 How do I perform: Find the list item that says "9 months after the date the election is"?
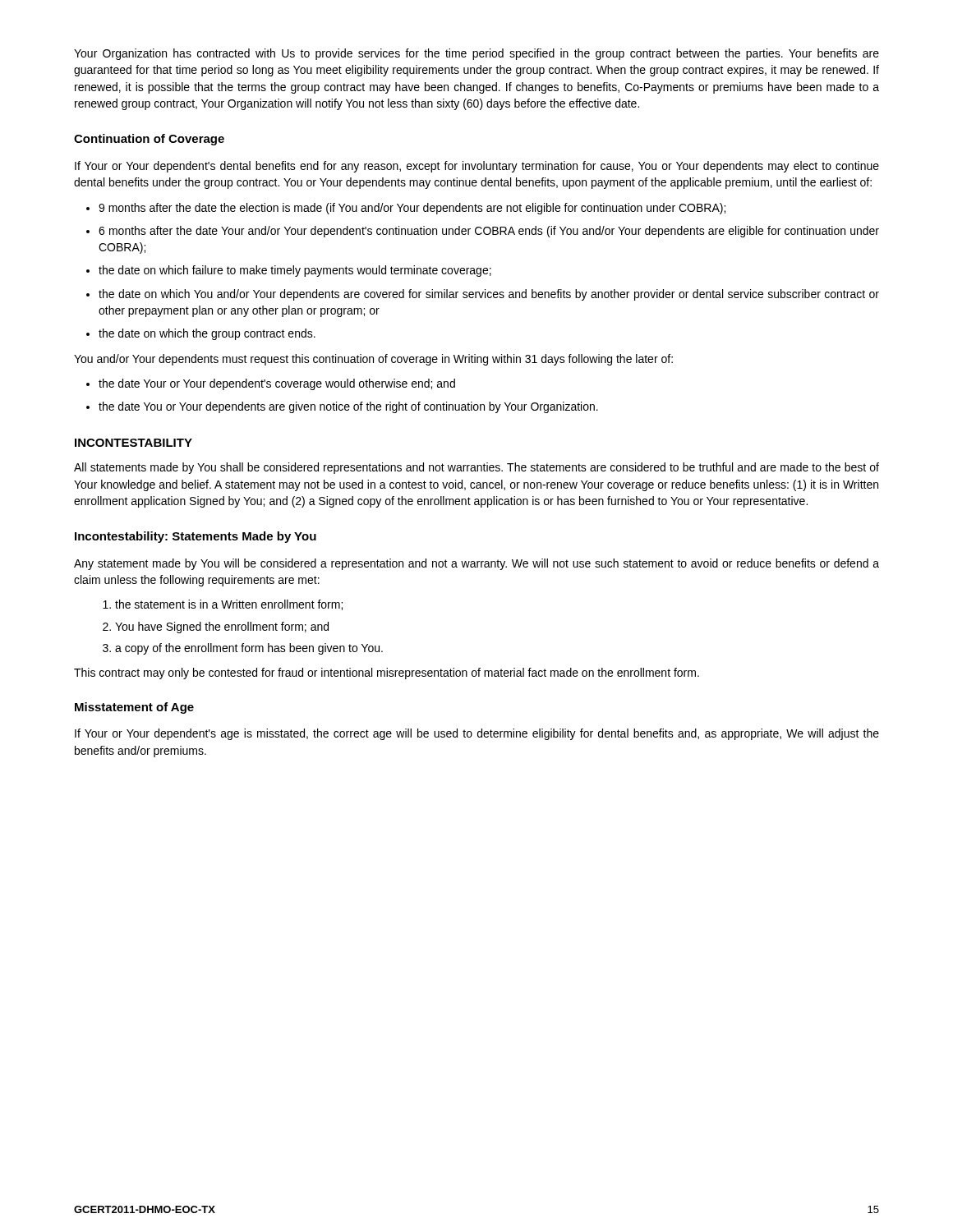pos(489,208)
